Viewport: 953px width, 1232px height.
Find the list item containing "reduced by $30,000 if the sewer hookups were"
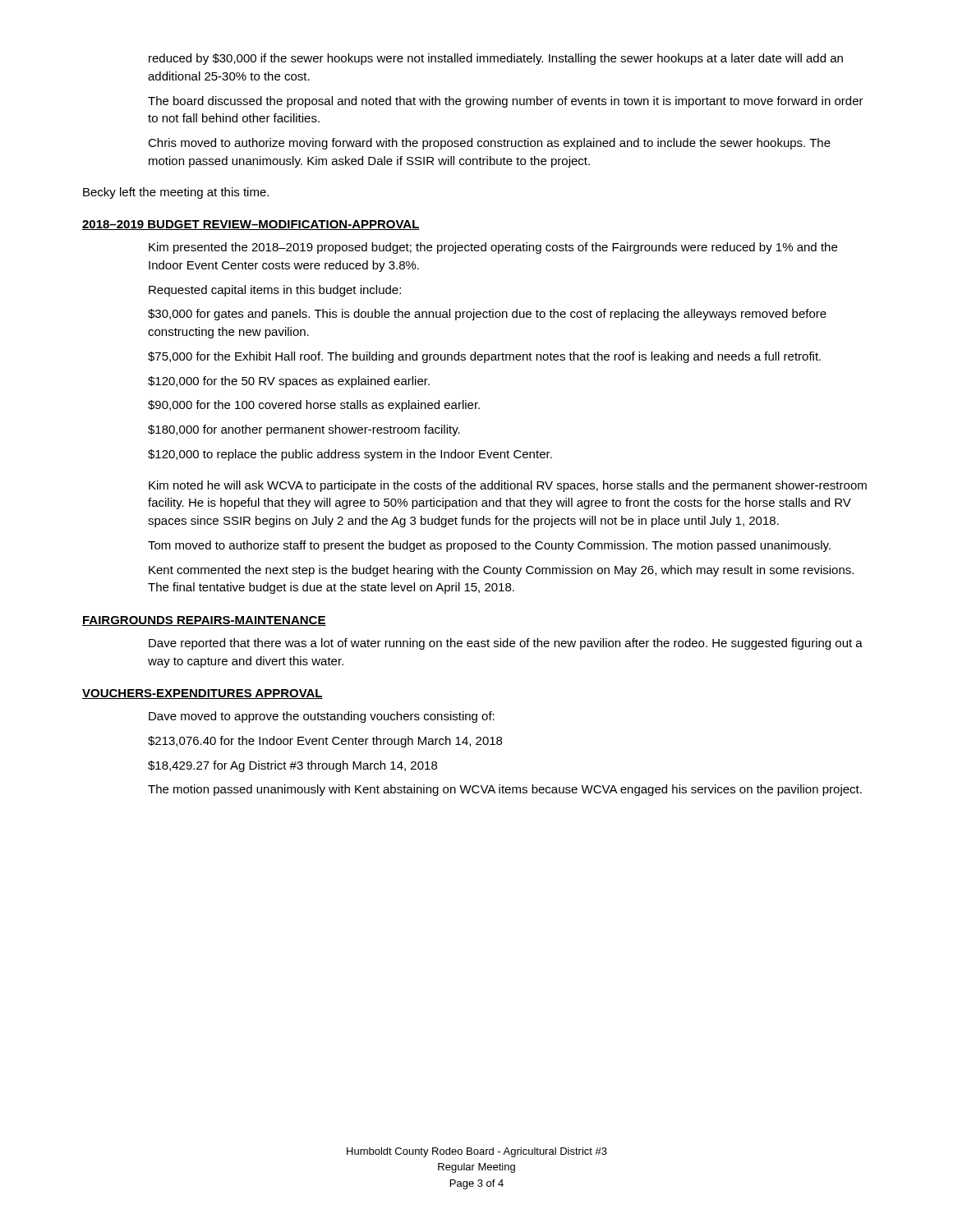509,67
